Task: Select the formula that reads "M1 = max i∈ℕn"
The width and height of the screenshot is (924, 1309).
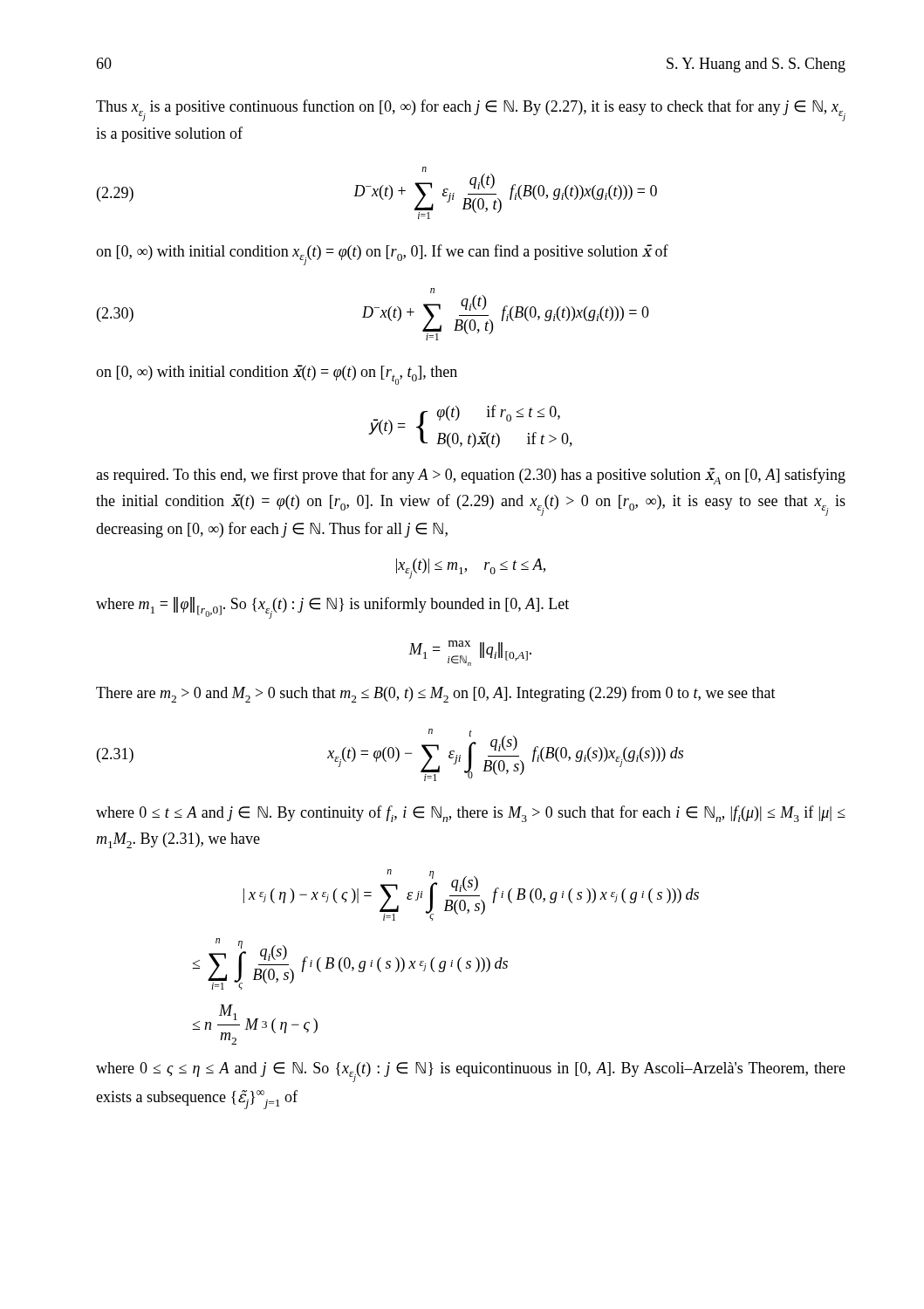Action: [471, 651]
